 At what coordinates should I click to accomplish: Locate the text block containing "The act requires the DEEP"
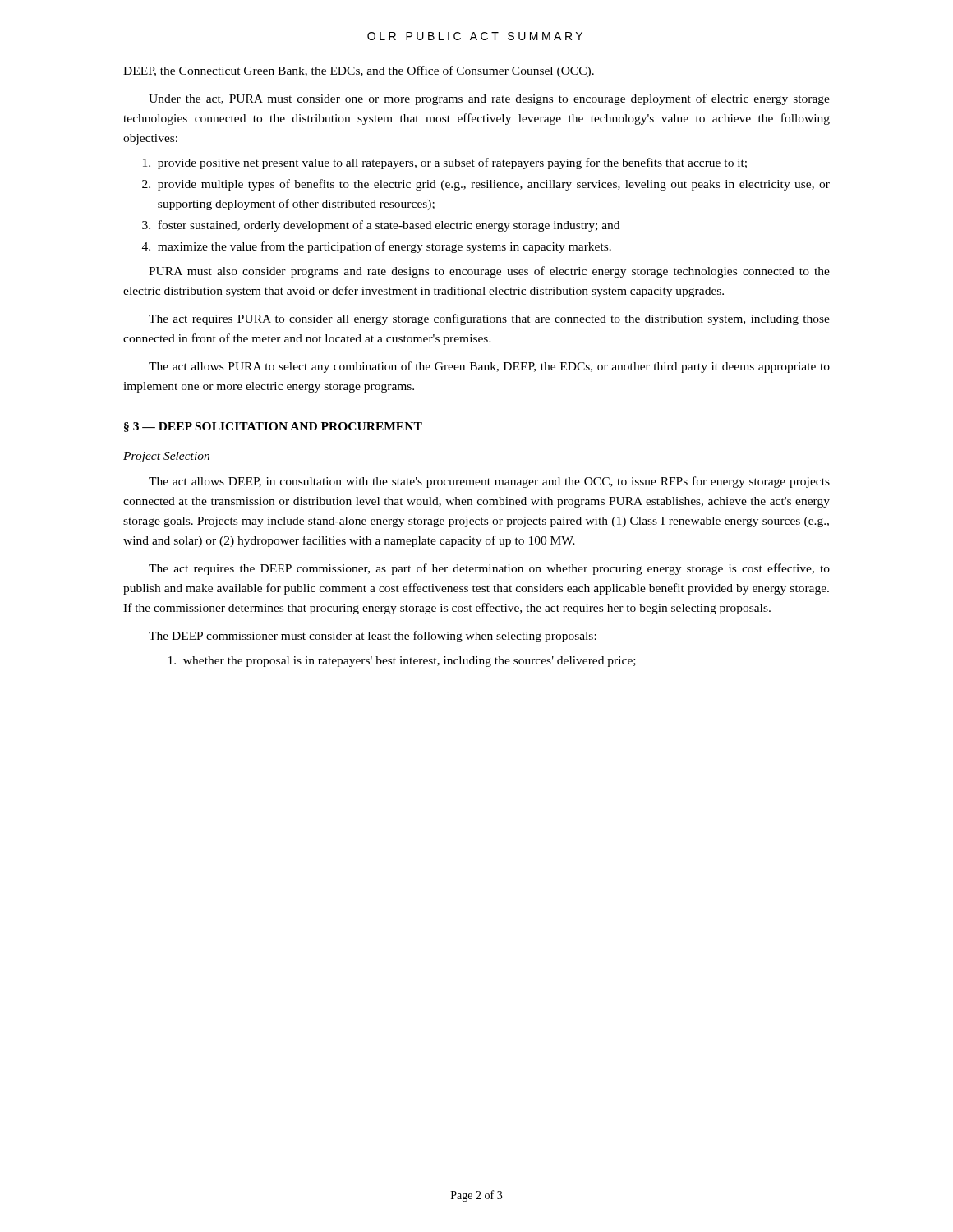[x=476, y=588]
